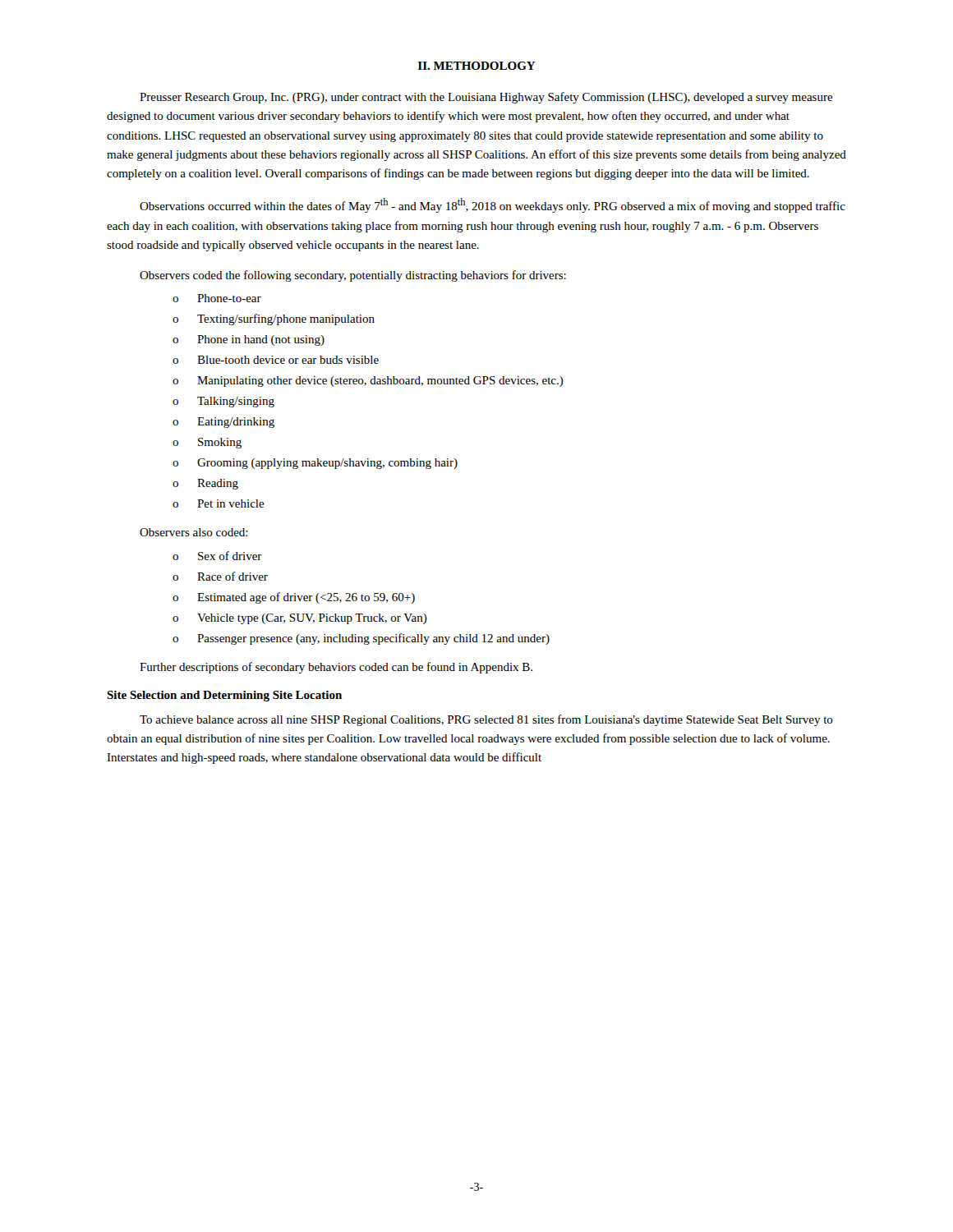Find "Site Selection and Determining Site Location" on this page
The image size is (953, 1232).
[x=224, y=695]
